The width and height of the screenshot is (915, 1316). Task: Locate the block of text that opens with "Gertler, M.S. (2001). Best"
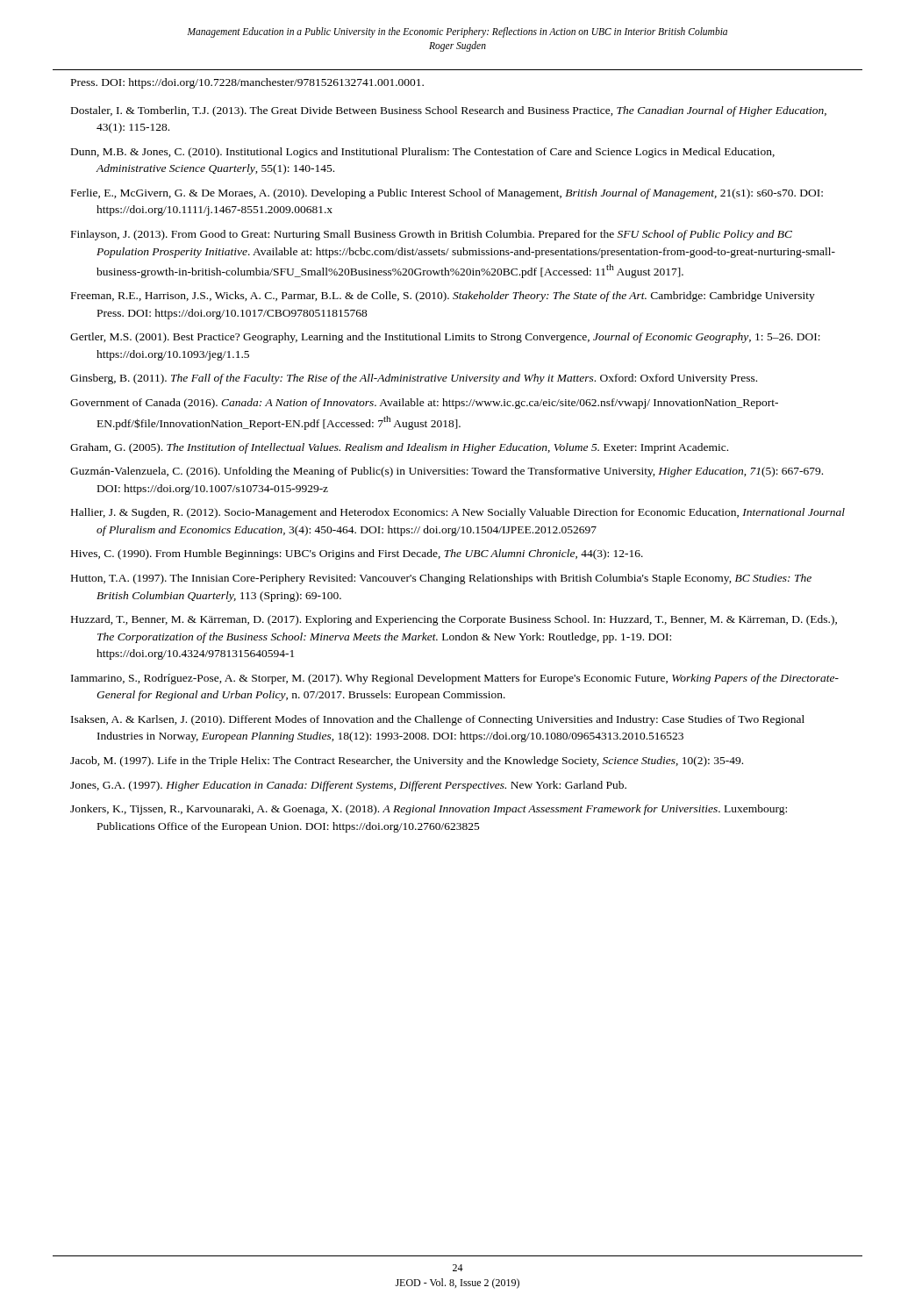click(445, 345)
